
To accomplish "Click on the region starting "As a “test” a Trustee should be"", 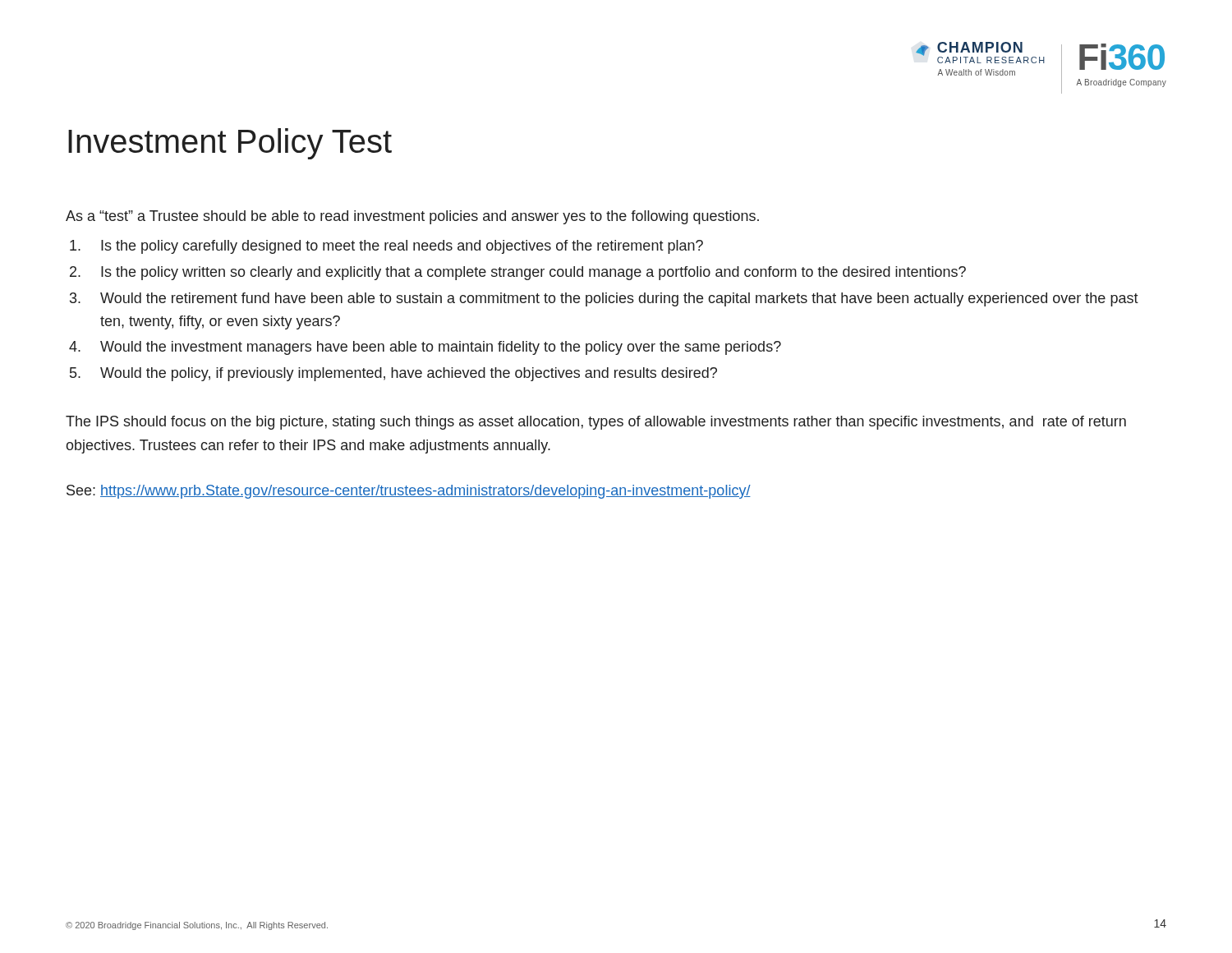I will (413, 216).
